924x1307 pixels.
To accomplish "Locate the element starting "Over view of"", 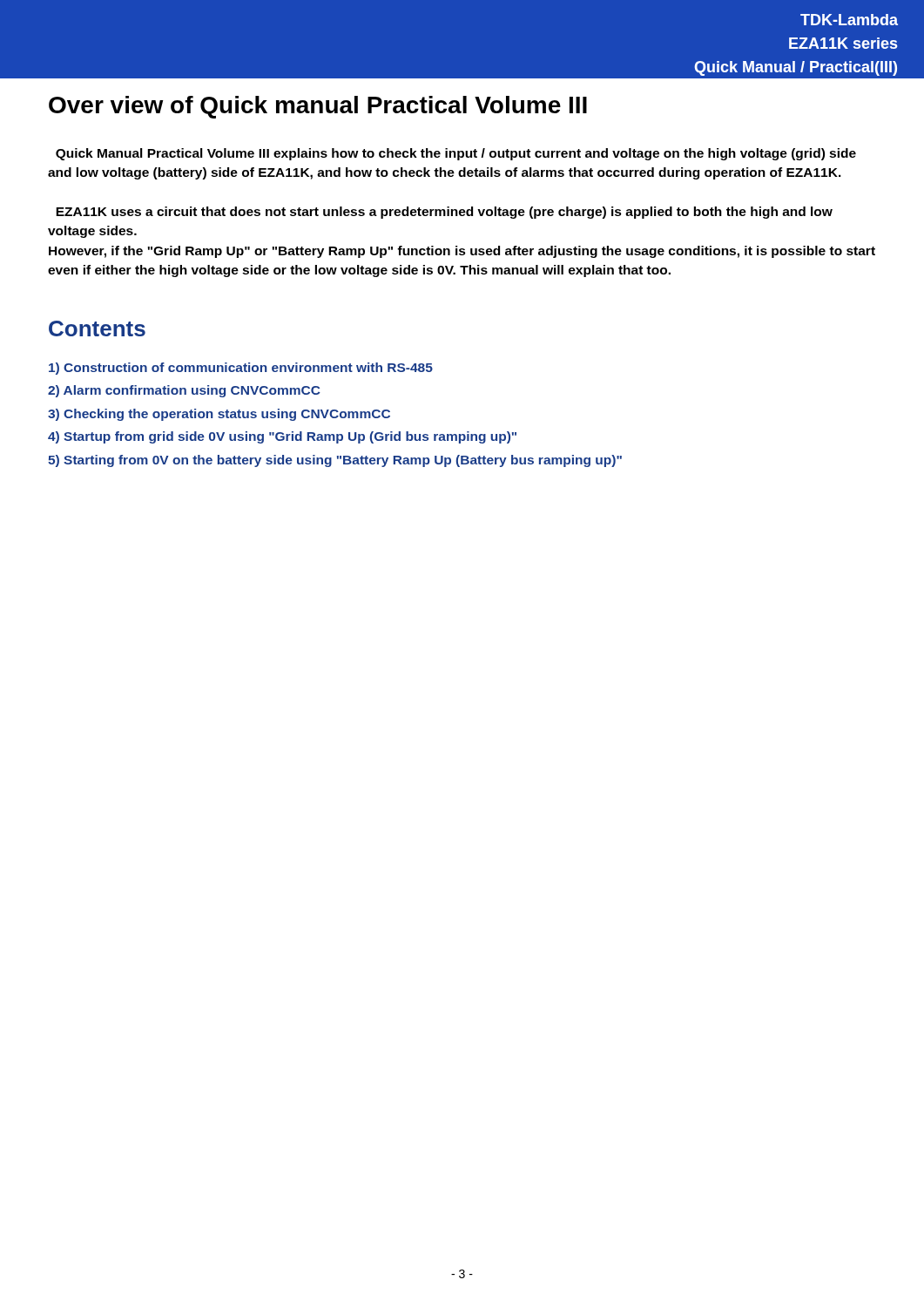I will pyautogui.click(x=462, y=105).
